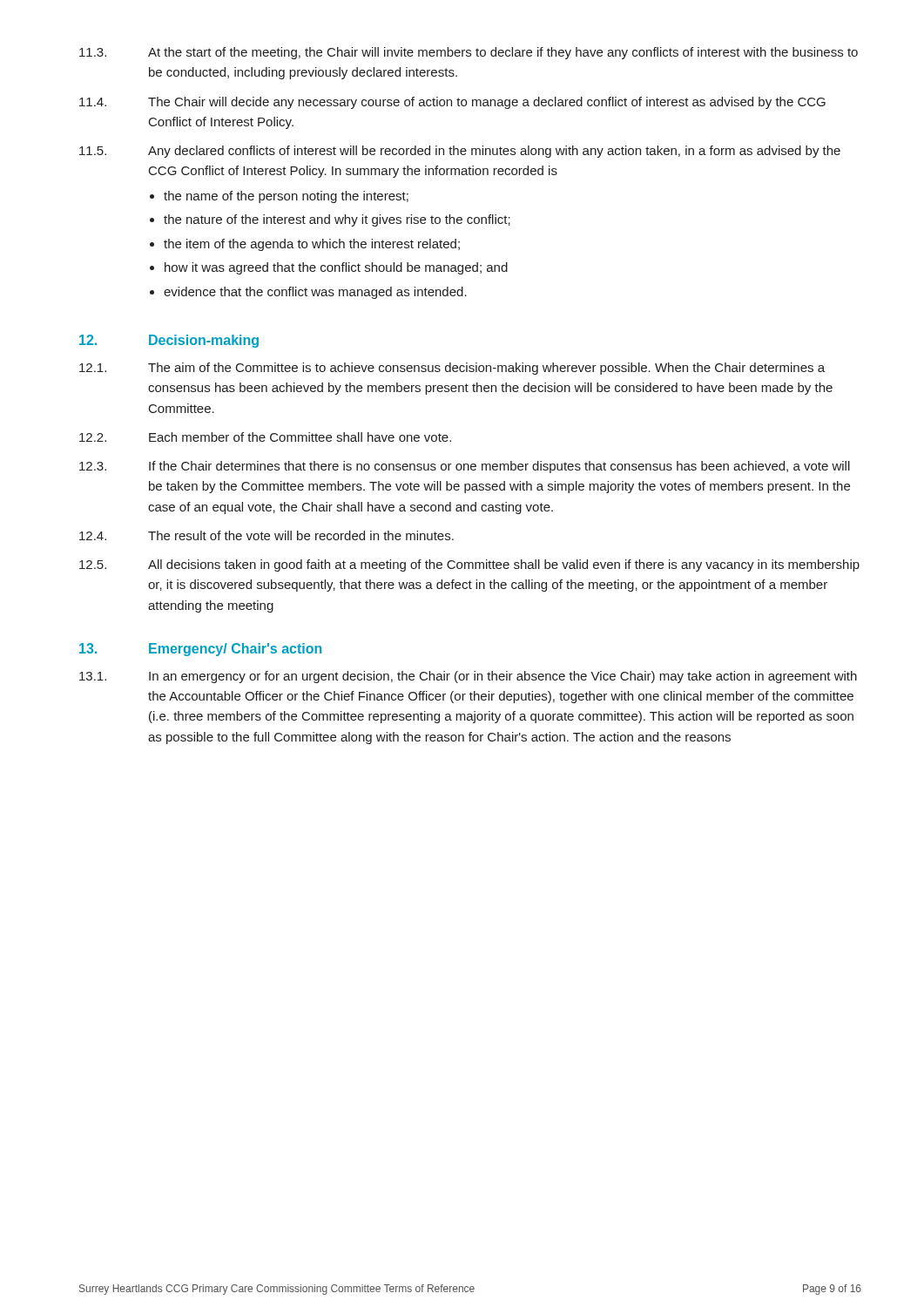Find the block on this page that starts "11.5. Any declared"
Viewport: 924px width, 1307px height.
pos(470,223)
